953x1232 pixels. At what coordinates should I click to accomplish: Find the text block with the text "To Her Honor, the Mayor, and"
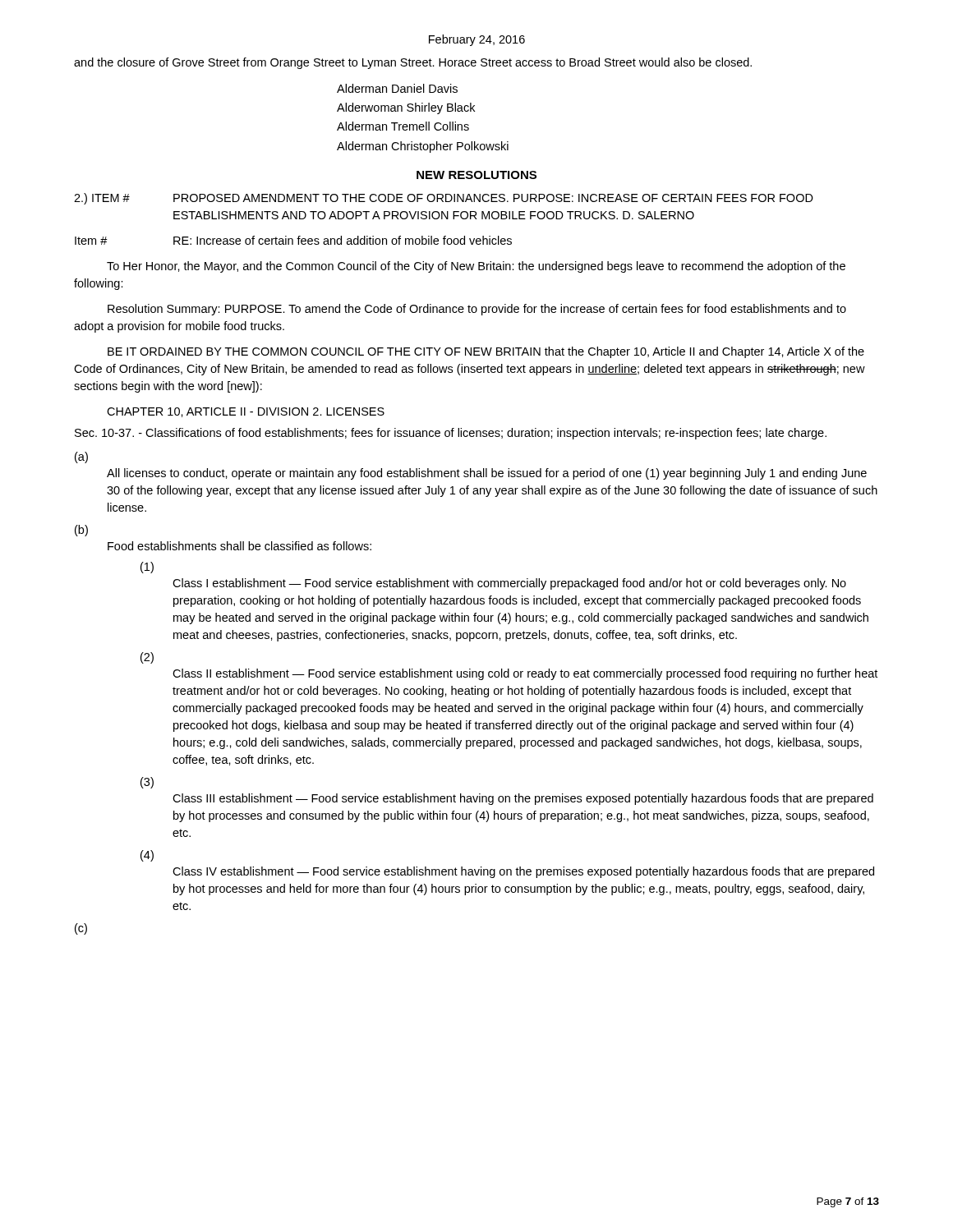coord(460,275)
